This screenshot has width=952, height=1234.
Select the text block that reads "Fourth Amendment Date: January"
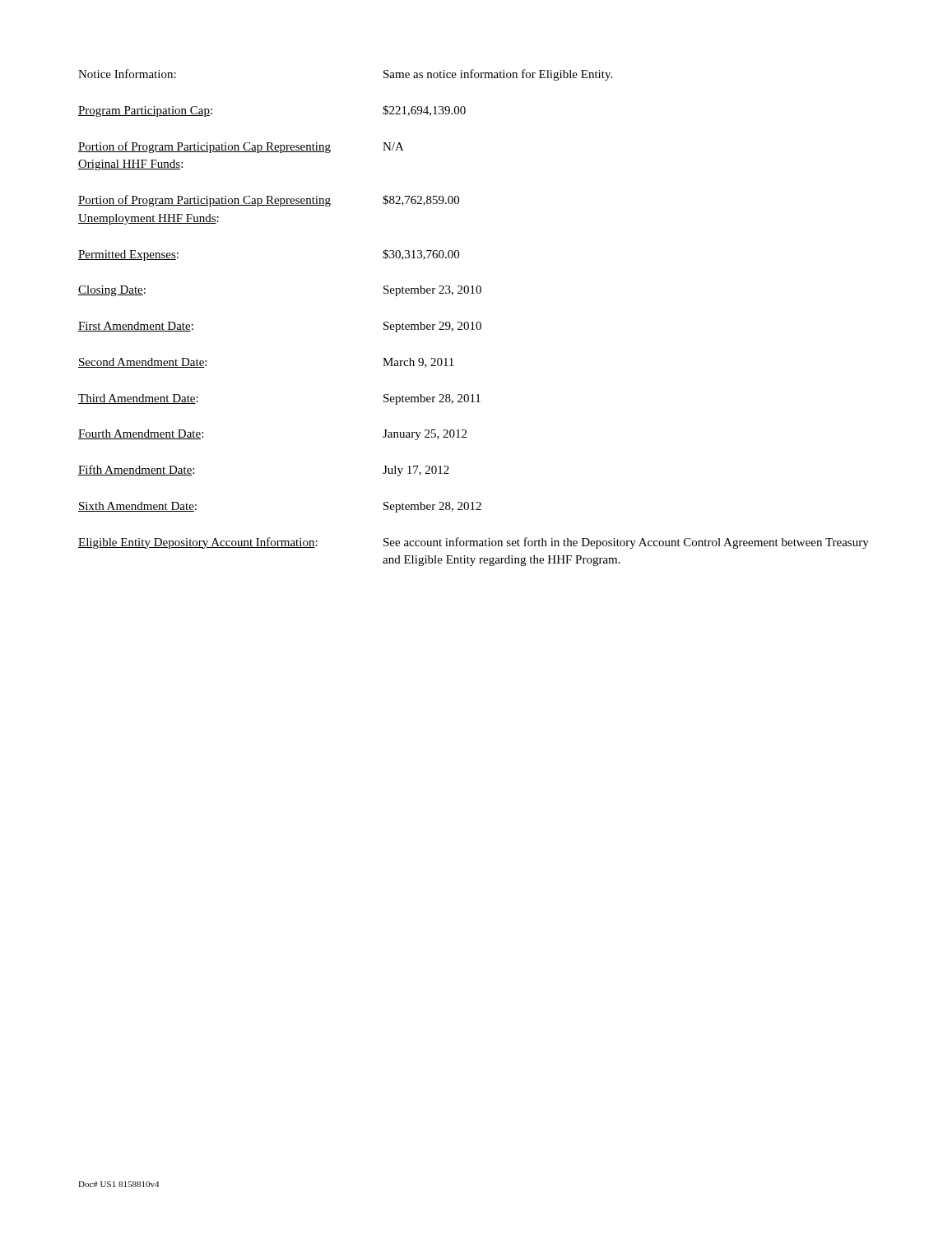coord(476,434)
